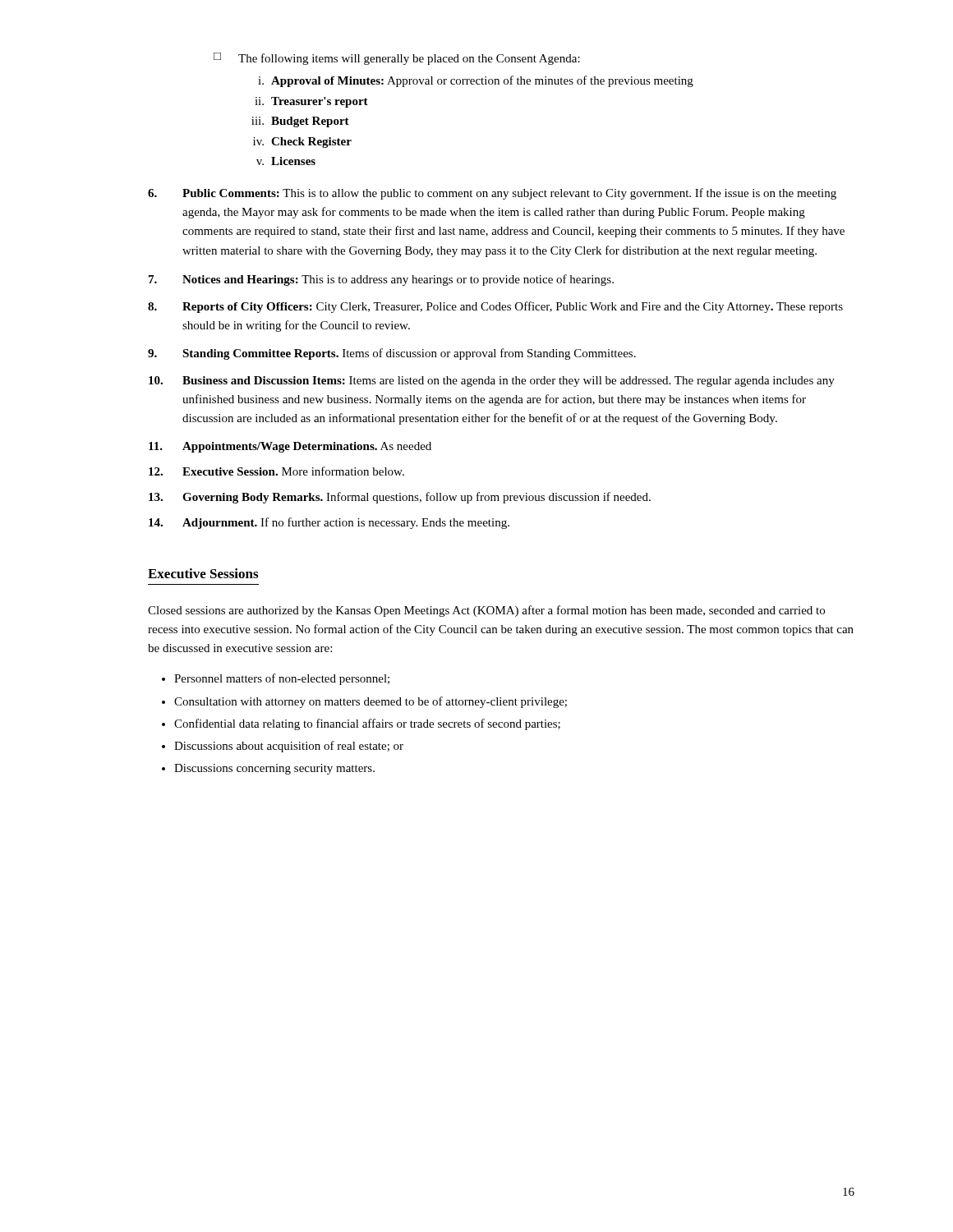
Task: Locate the text block starting "Discussions about acquisition of"
Action: click(x=289, y=747)
